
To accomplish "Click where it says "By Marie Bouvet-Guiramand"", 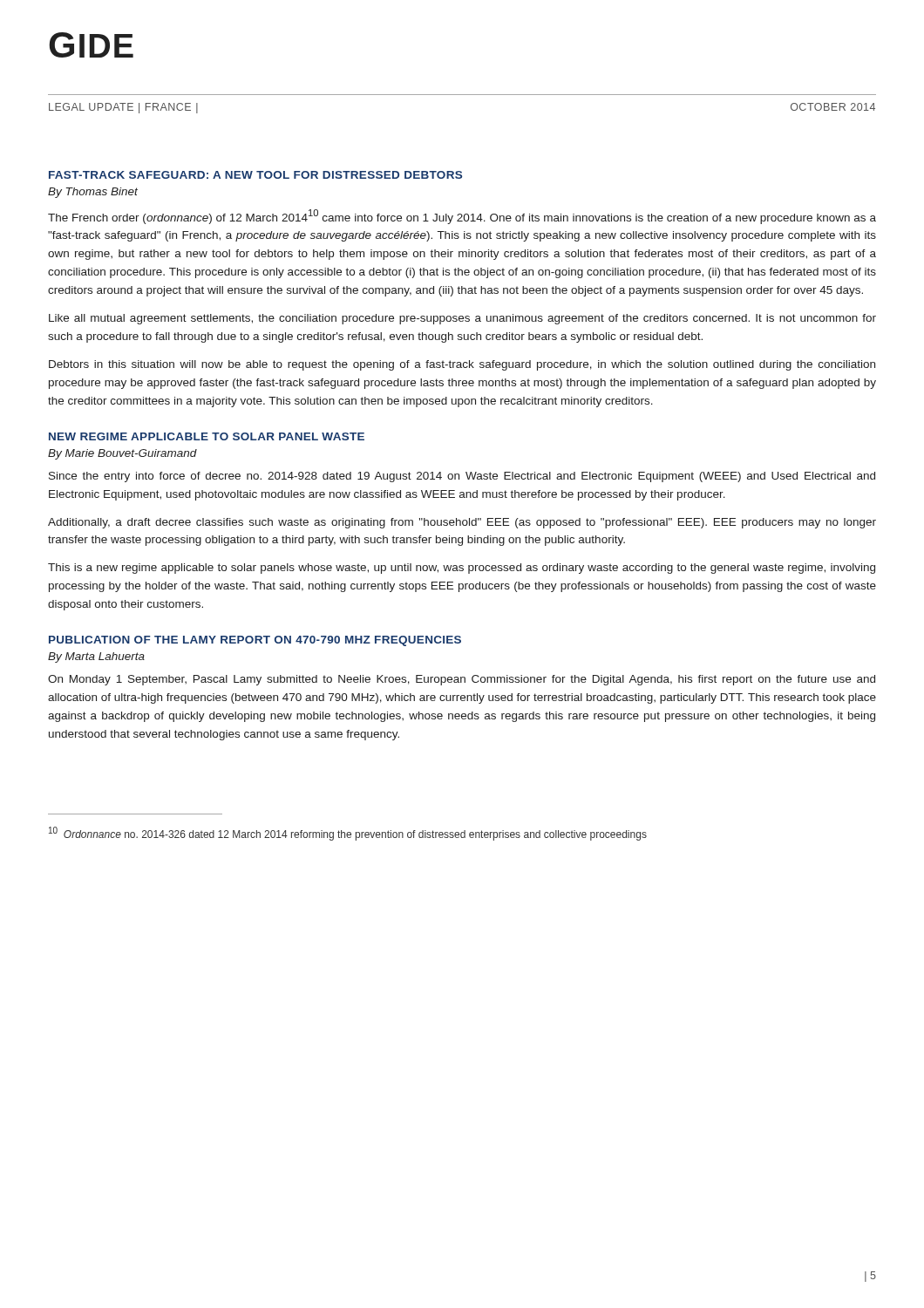I will point(122,453).
